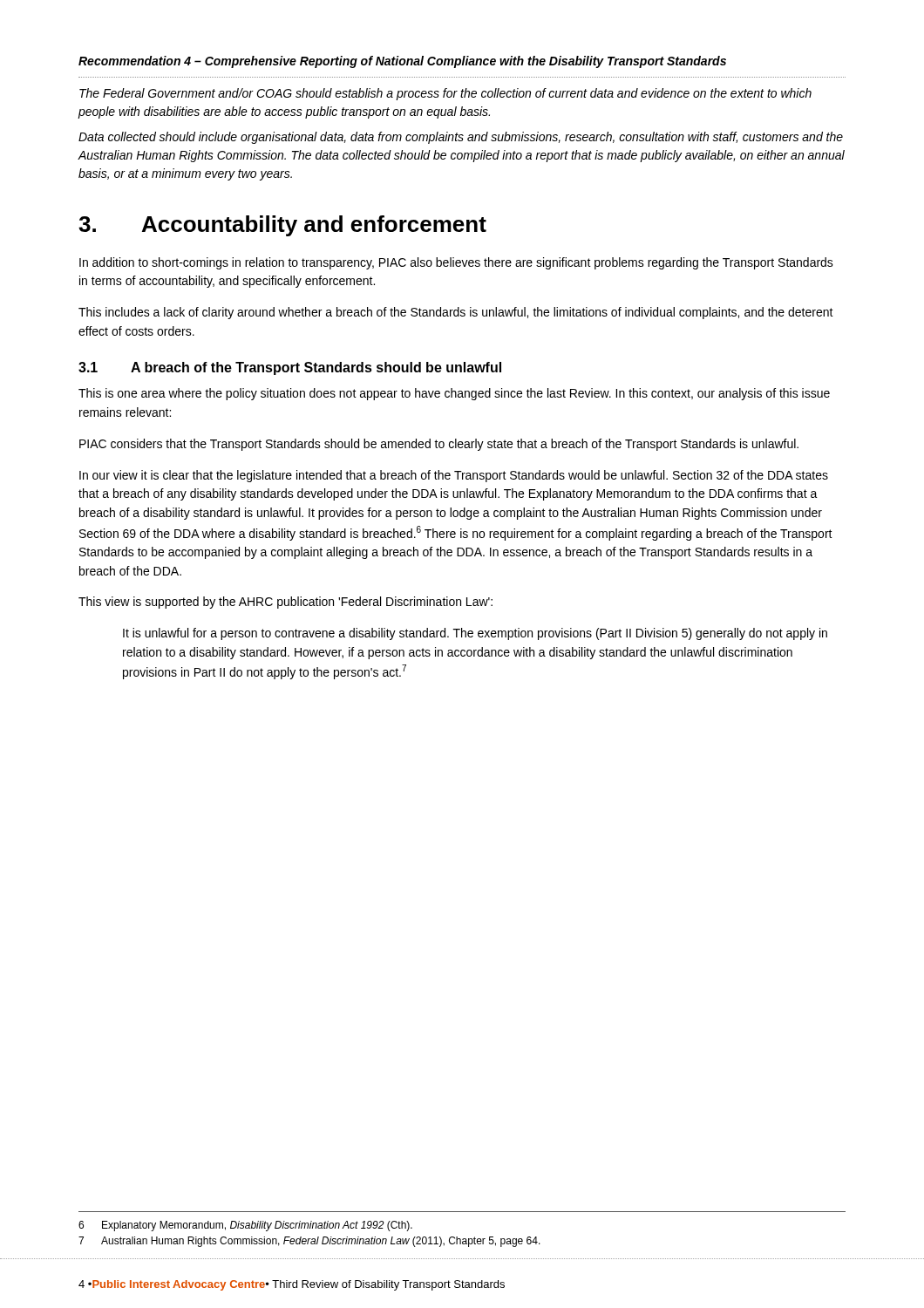Click on the footnote that reads "7 Australian Human Rights Commission, Federal Discrimination Law"
The height and width of the screenshot is (1308, 924).
[310, 1241]
